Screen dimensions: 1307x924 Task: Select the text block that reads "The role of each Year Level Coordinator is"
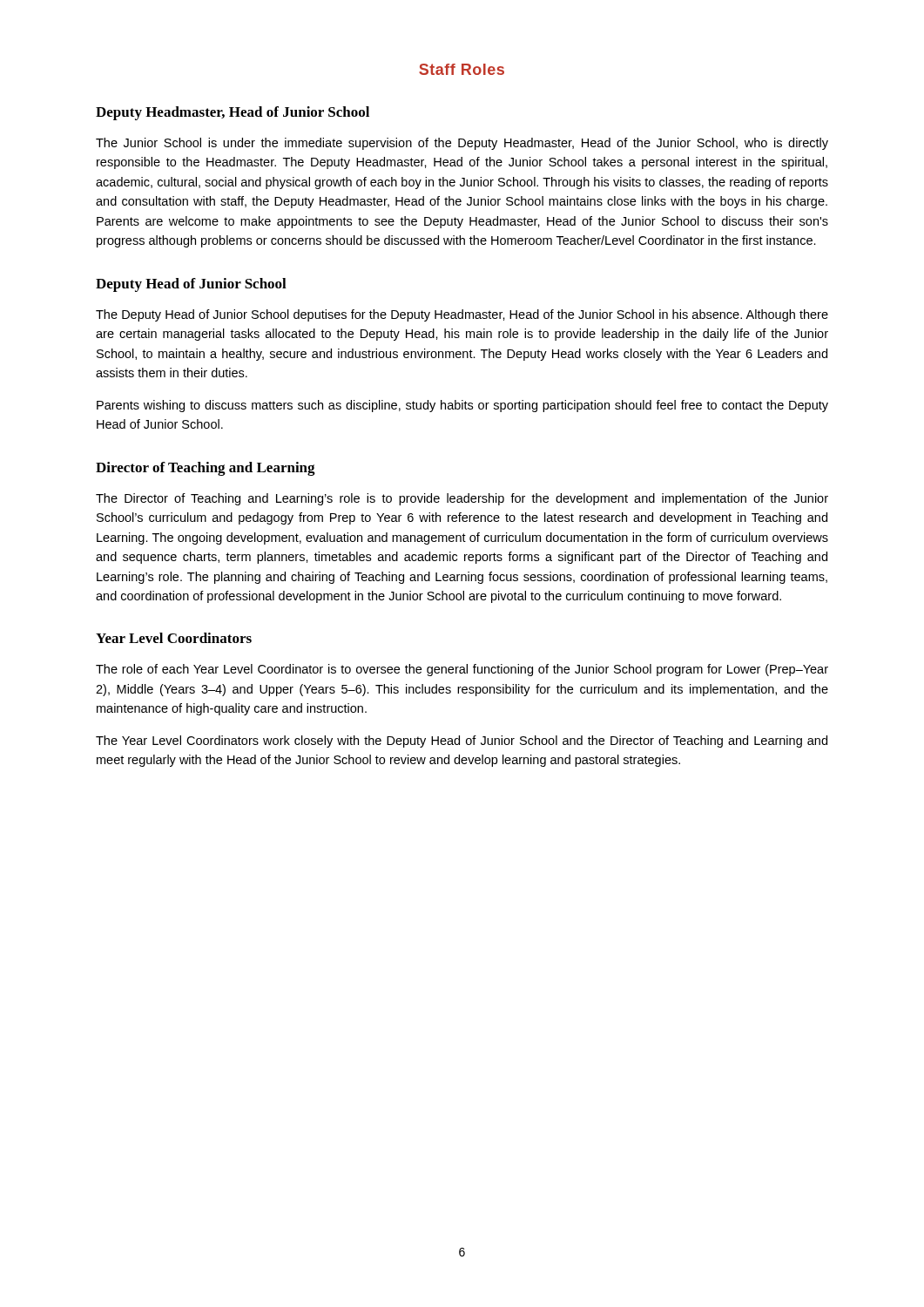tap(462, 689)
